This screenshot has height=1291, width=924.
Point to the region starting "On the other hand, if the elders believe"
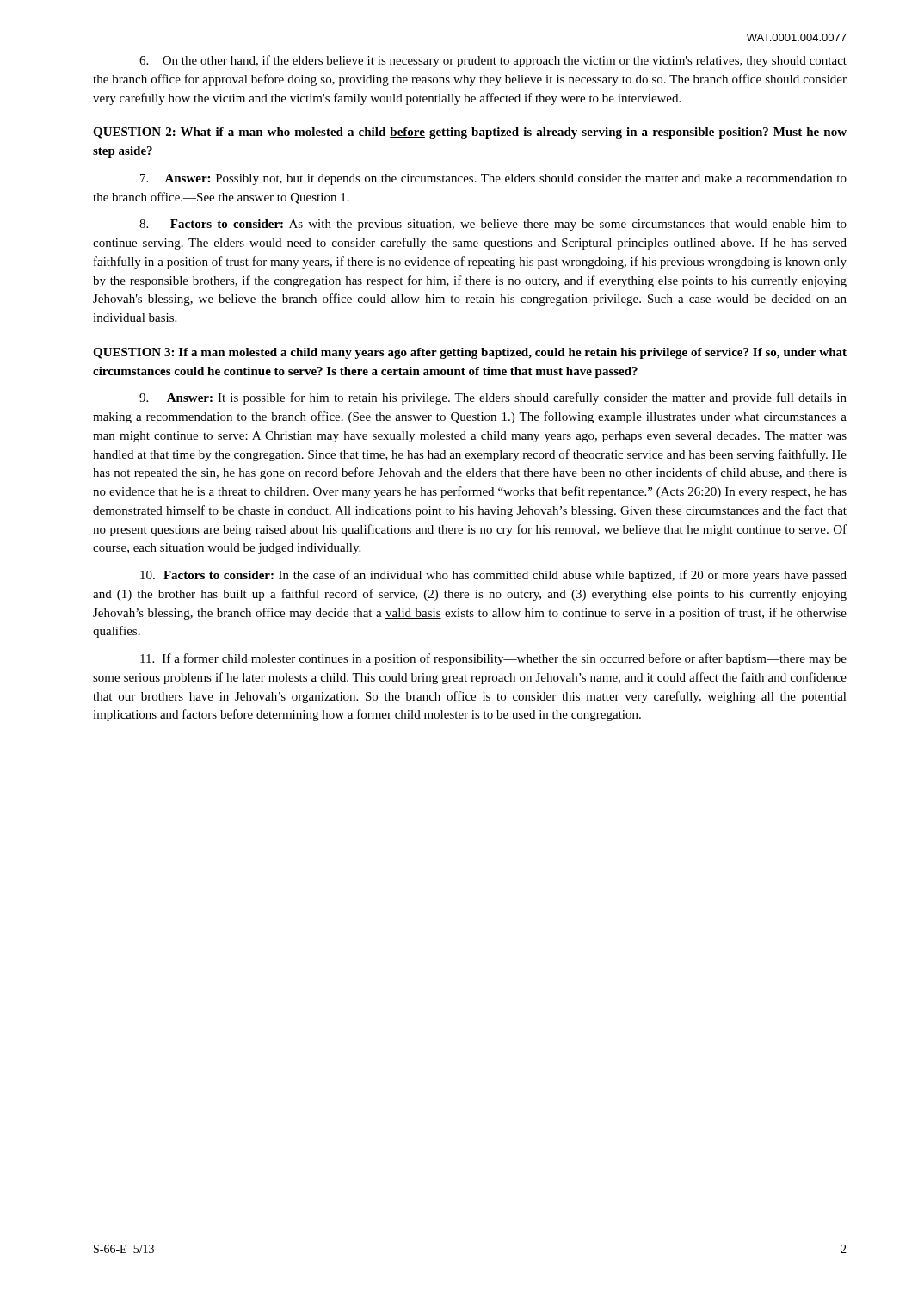470,80
